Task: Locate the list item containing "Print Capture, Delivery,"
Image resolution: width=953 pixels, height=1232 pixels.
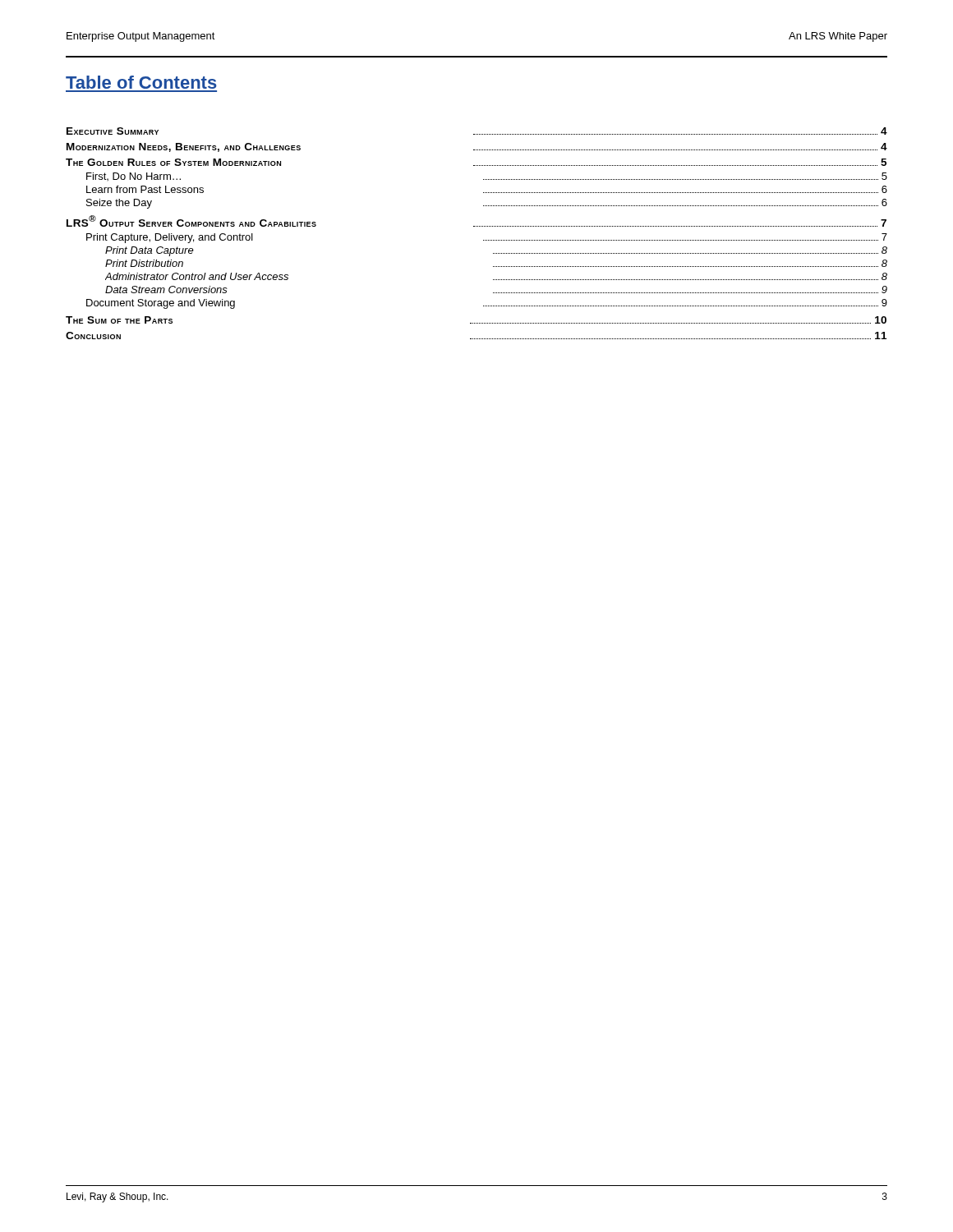Action: [486, 237]
